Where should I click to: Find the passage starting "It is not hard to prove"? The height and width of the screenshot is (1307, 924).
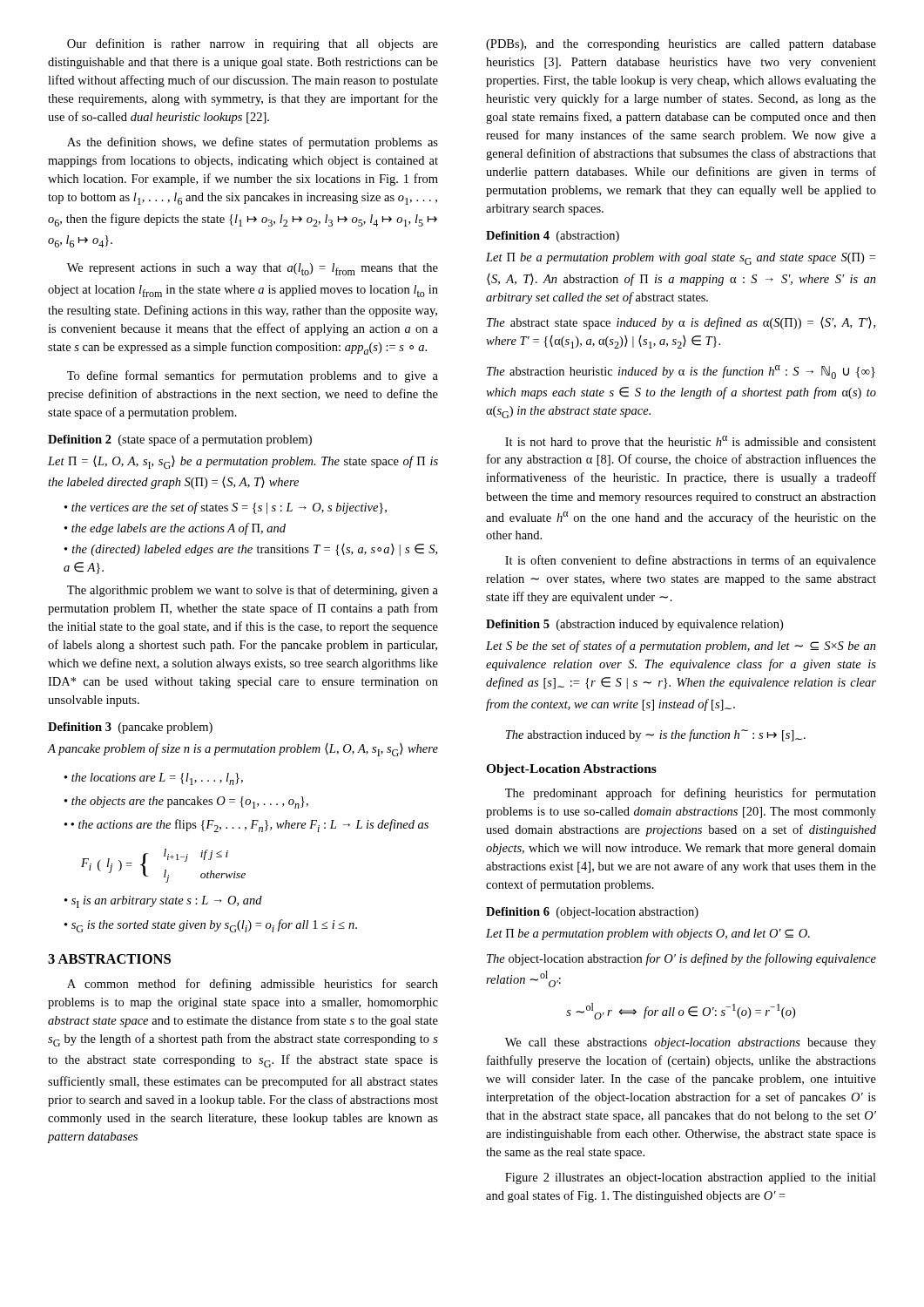click(681, 488)
